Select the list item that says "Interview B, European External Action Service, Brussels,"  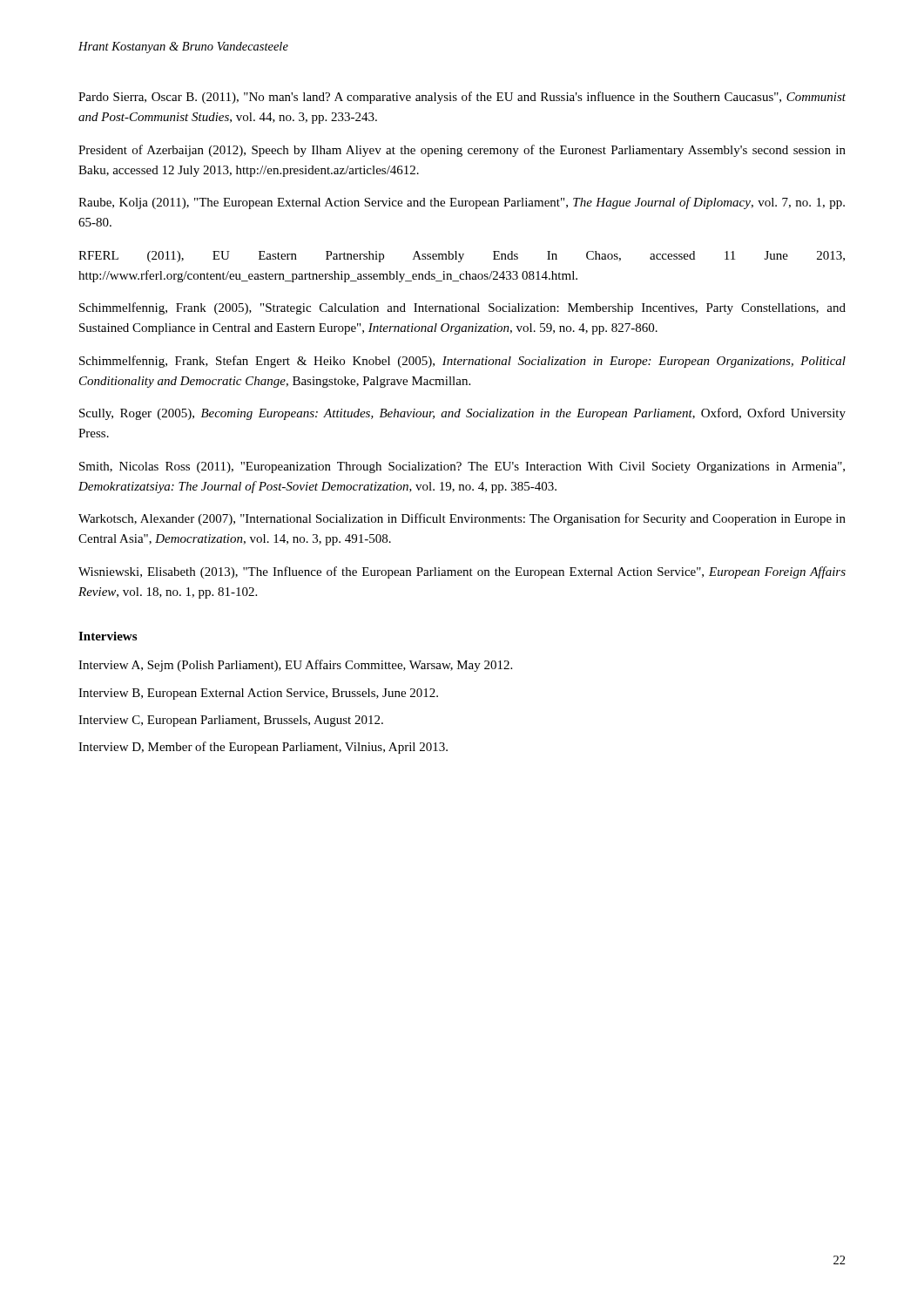(259, 692)
